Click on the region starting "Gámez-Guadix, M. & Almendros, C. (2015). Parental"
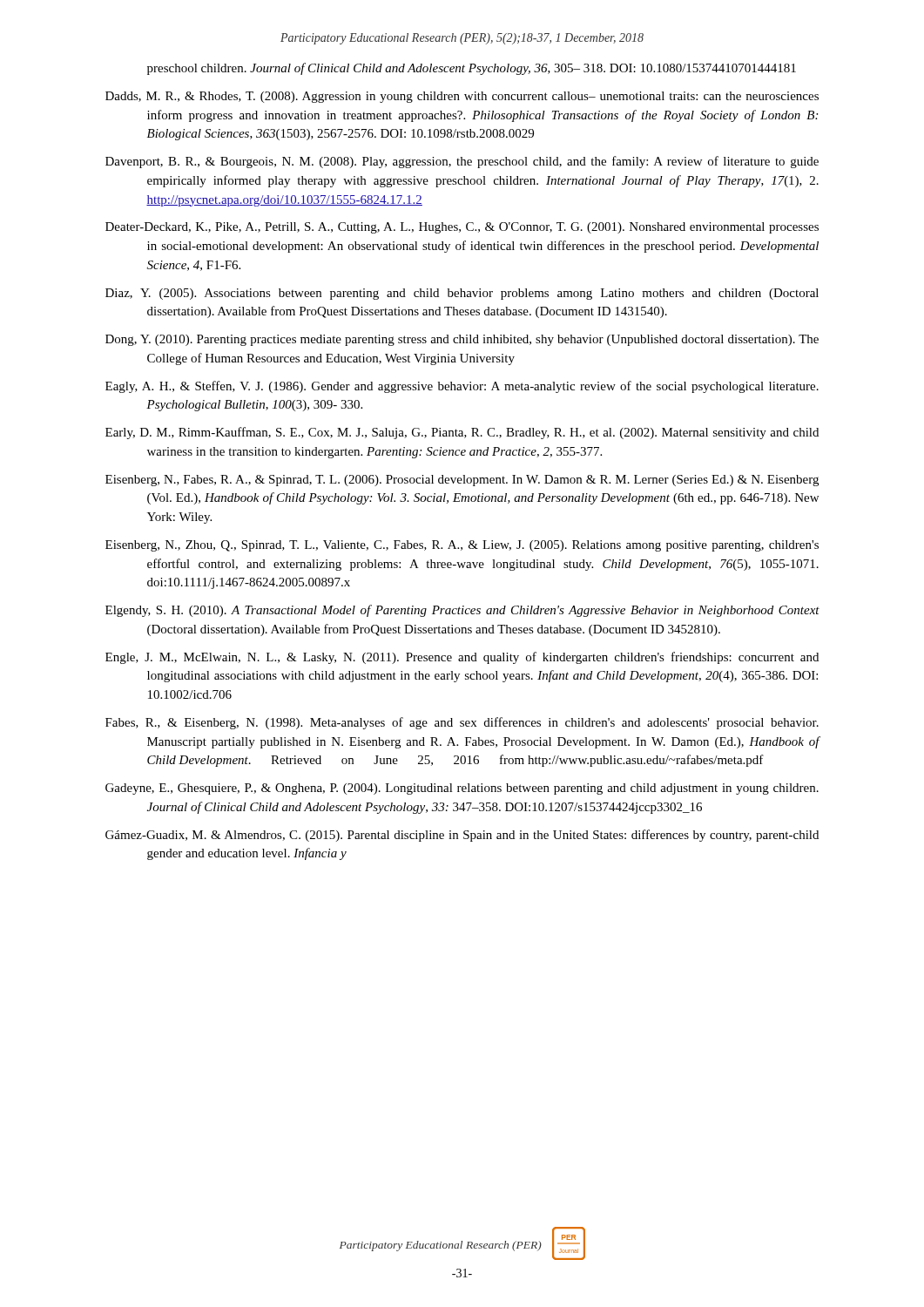924x1307 pixels. (462, 844)
